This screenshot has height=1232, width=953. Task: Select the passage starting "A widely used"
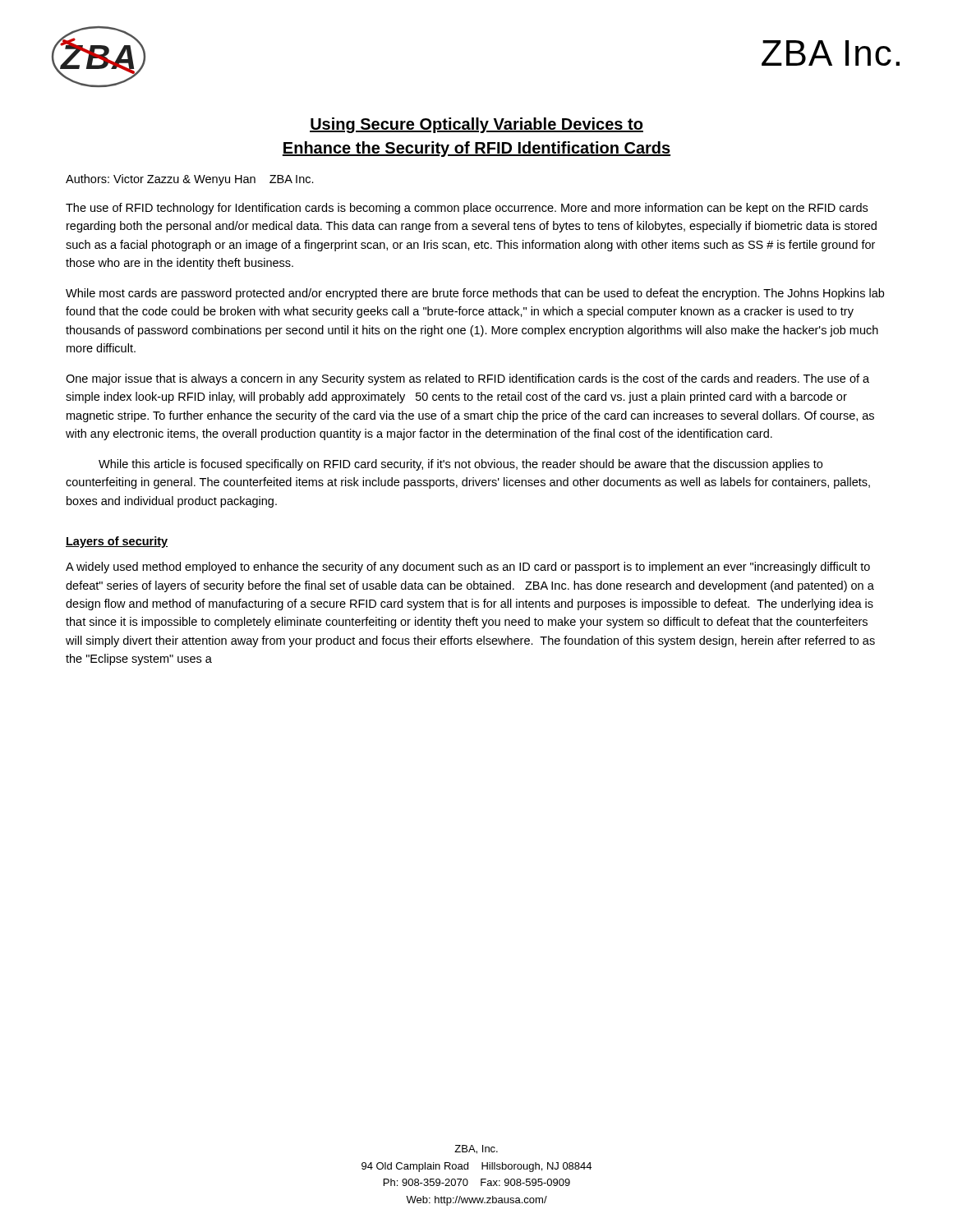tap(470, 613)
